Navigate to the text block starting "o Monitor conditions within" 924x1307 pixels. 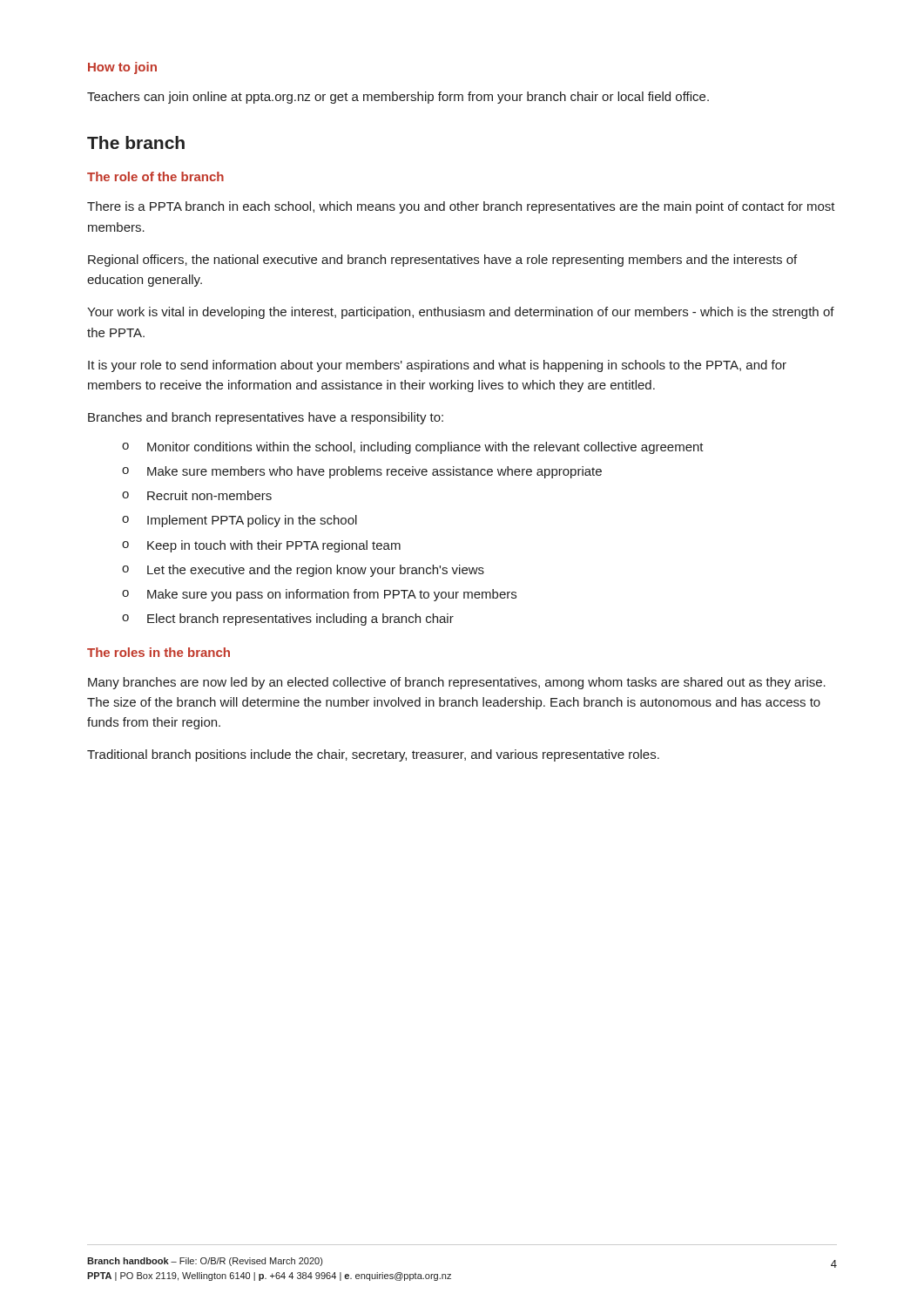point(413,446)
